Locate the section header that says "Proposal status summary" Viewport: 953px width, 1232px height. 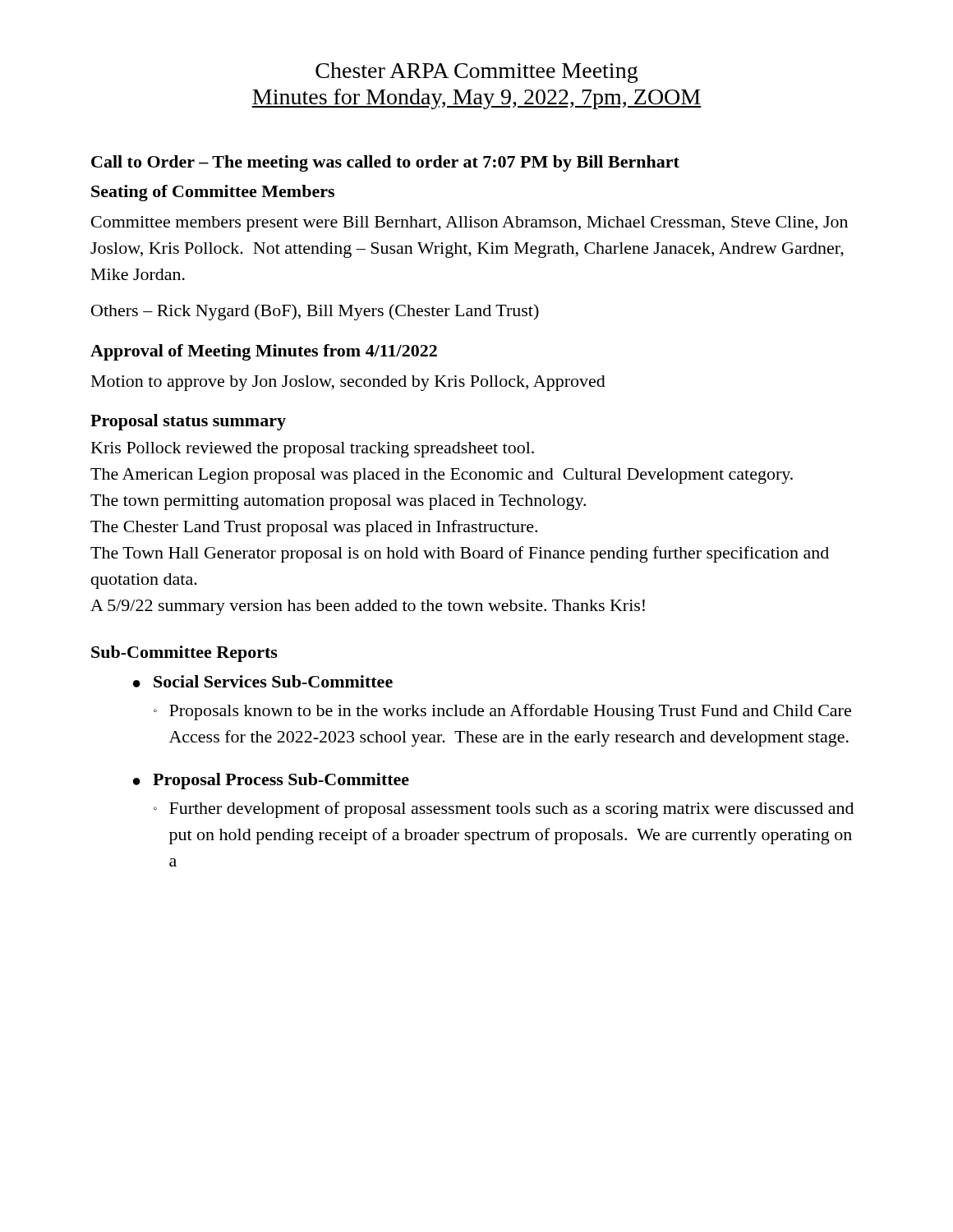188,420
